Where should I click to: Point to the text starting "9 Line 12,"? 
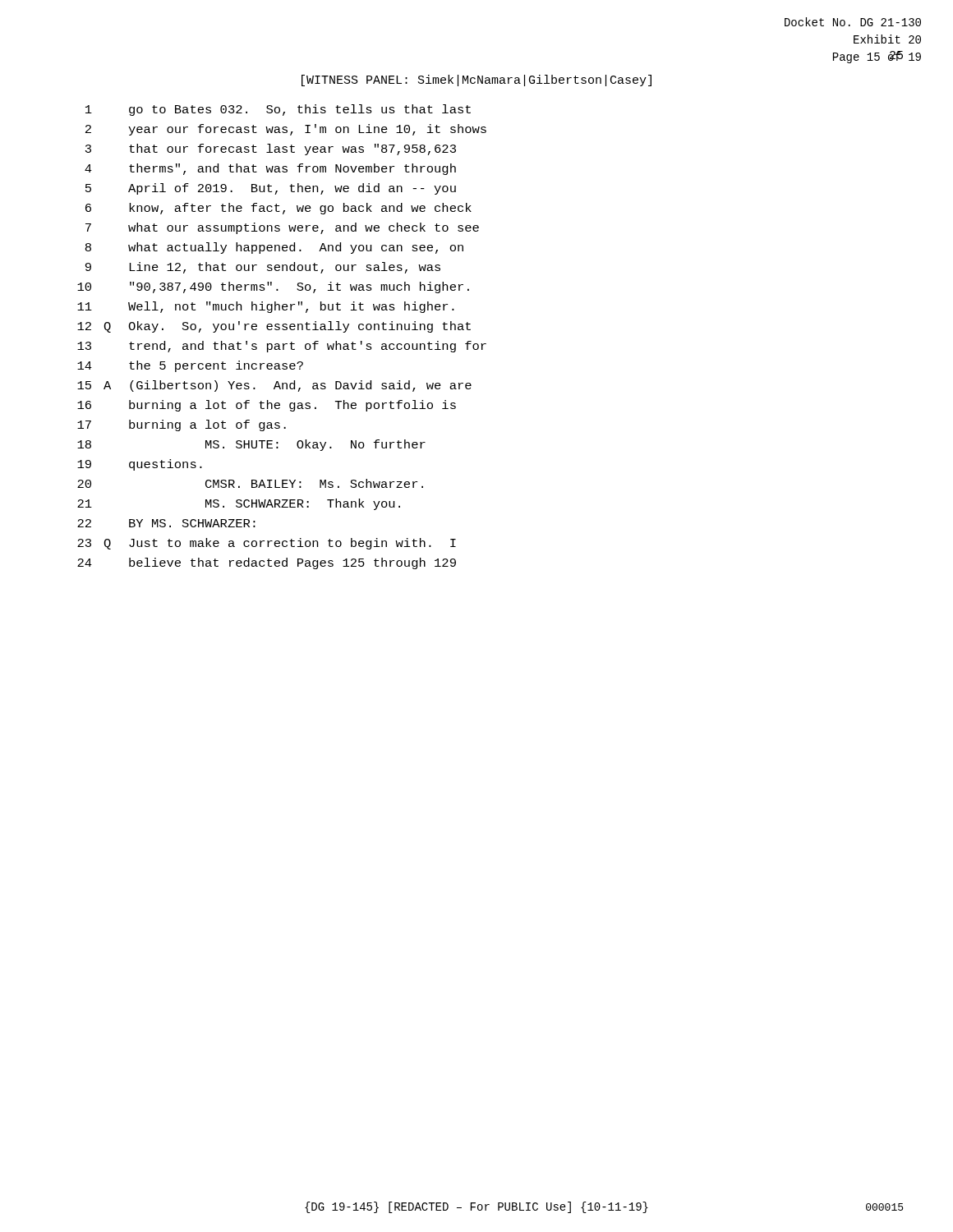155,267
